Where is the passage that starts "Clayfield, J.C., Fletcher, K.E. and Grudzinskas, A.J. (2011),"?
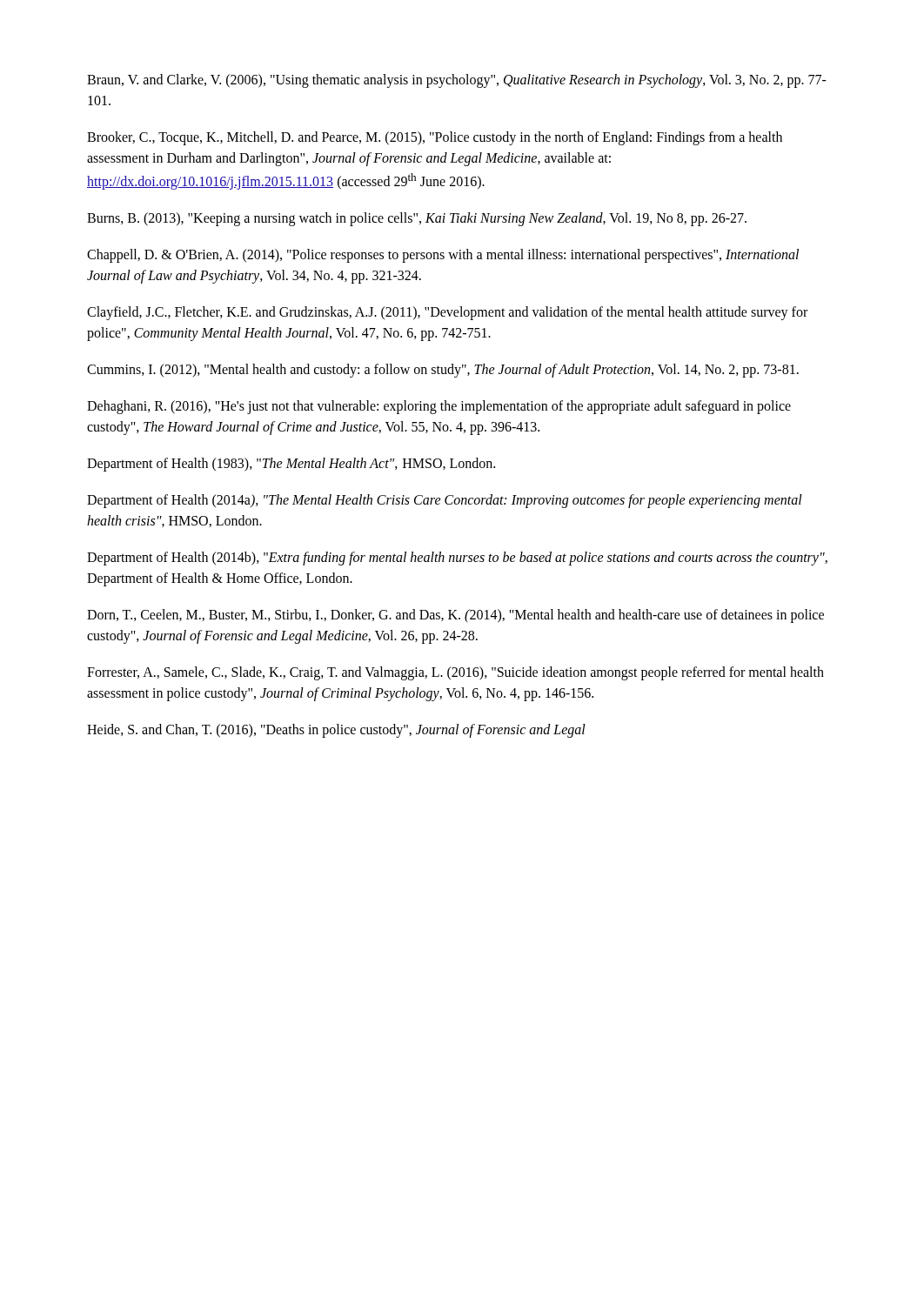 (447, 323)
